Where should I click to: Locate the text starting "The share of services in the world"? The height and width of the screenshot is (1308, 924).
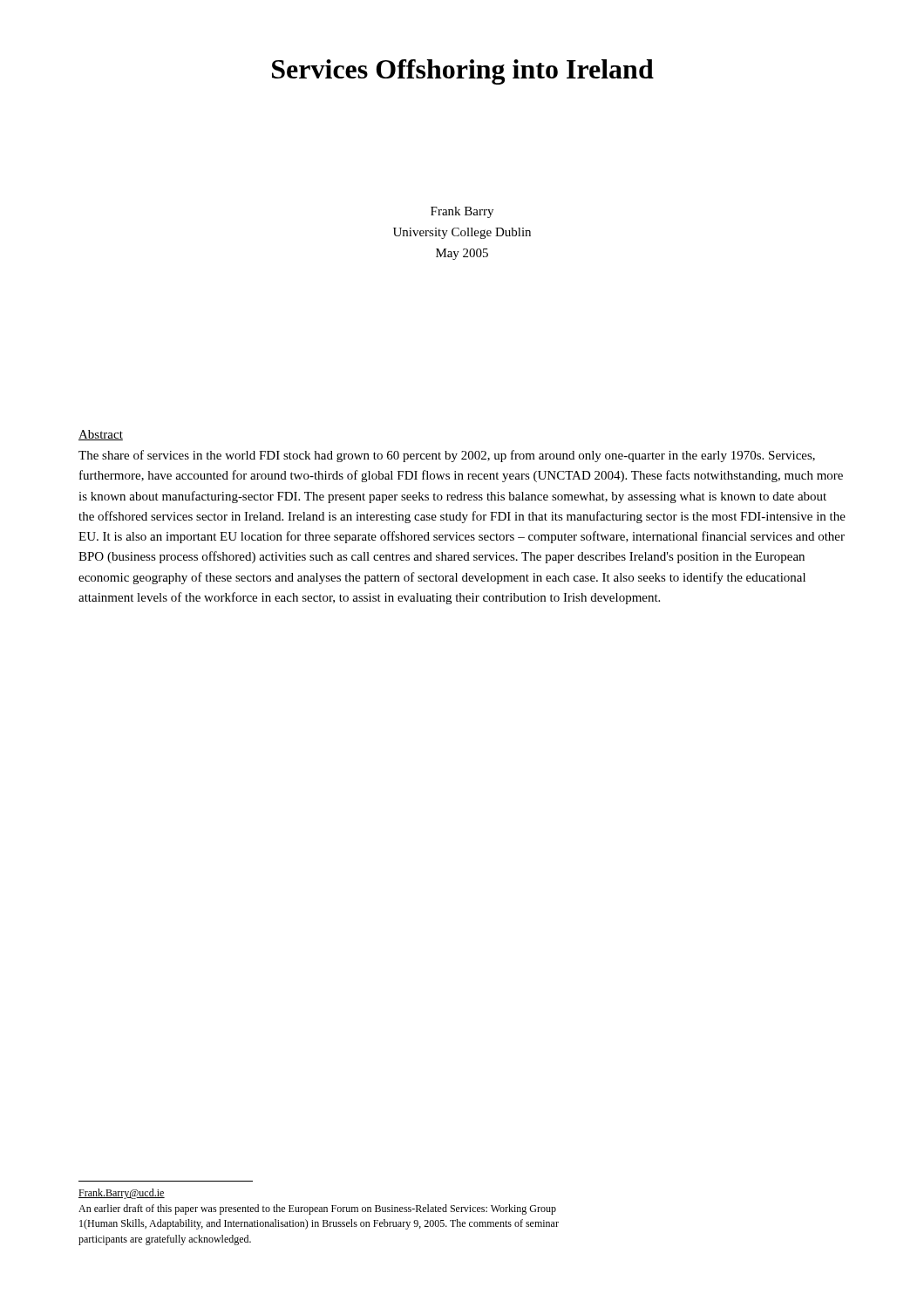pyautogui.click(x=462, y=526)
